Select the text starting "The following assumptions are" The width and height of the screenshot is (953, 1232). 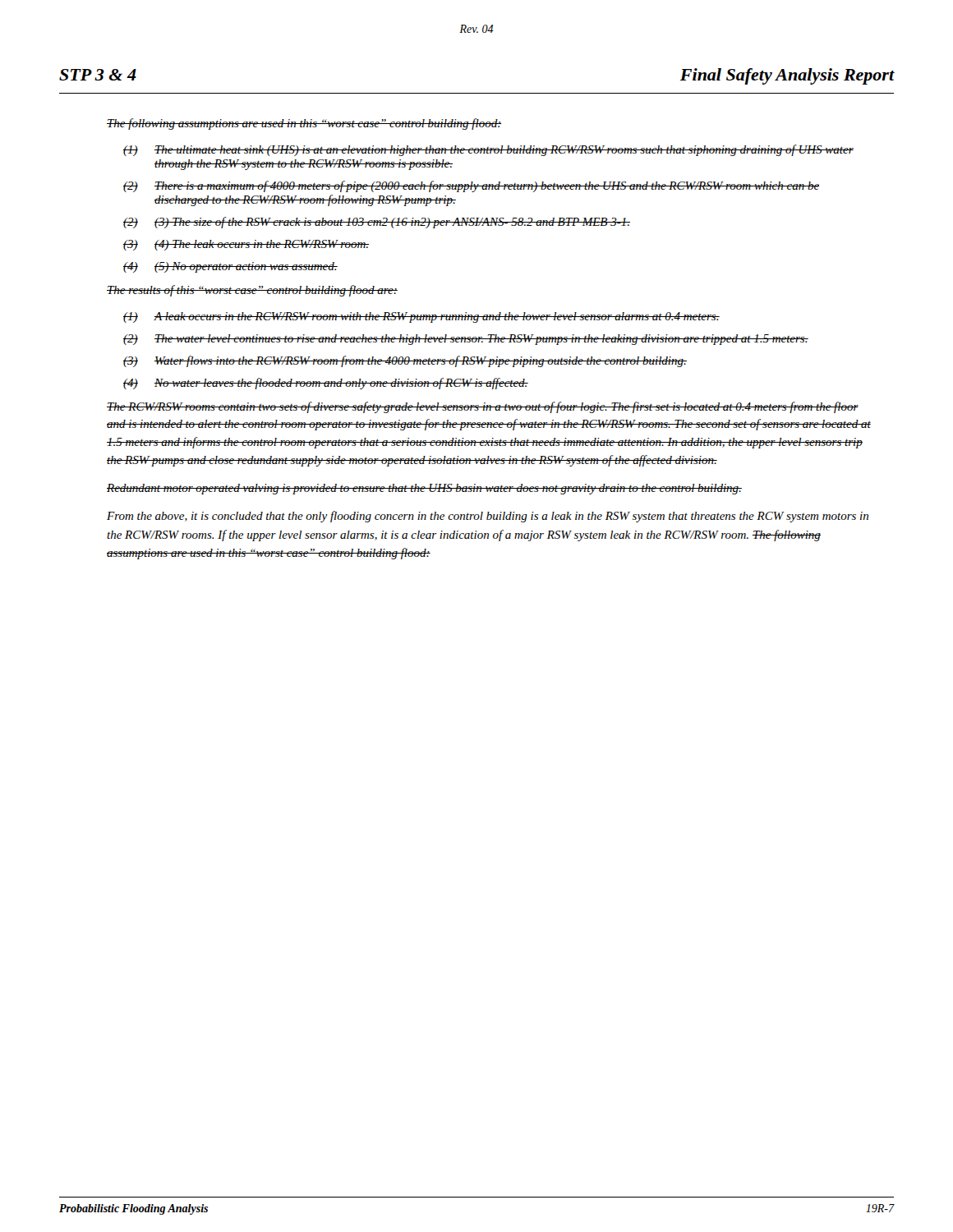tap(304, 123)
